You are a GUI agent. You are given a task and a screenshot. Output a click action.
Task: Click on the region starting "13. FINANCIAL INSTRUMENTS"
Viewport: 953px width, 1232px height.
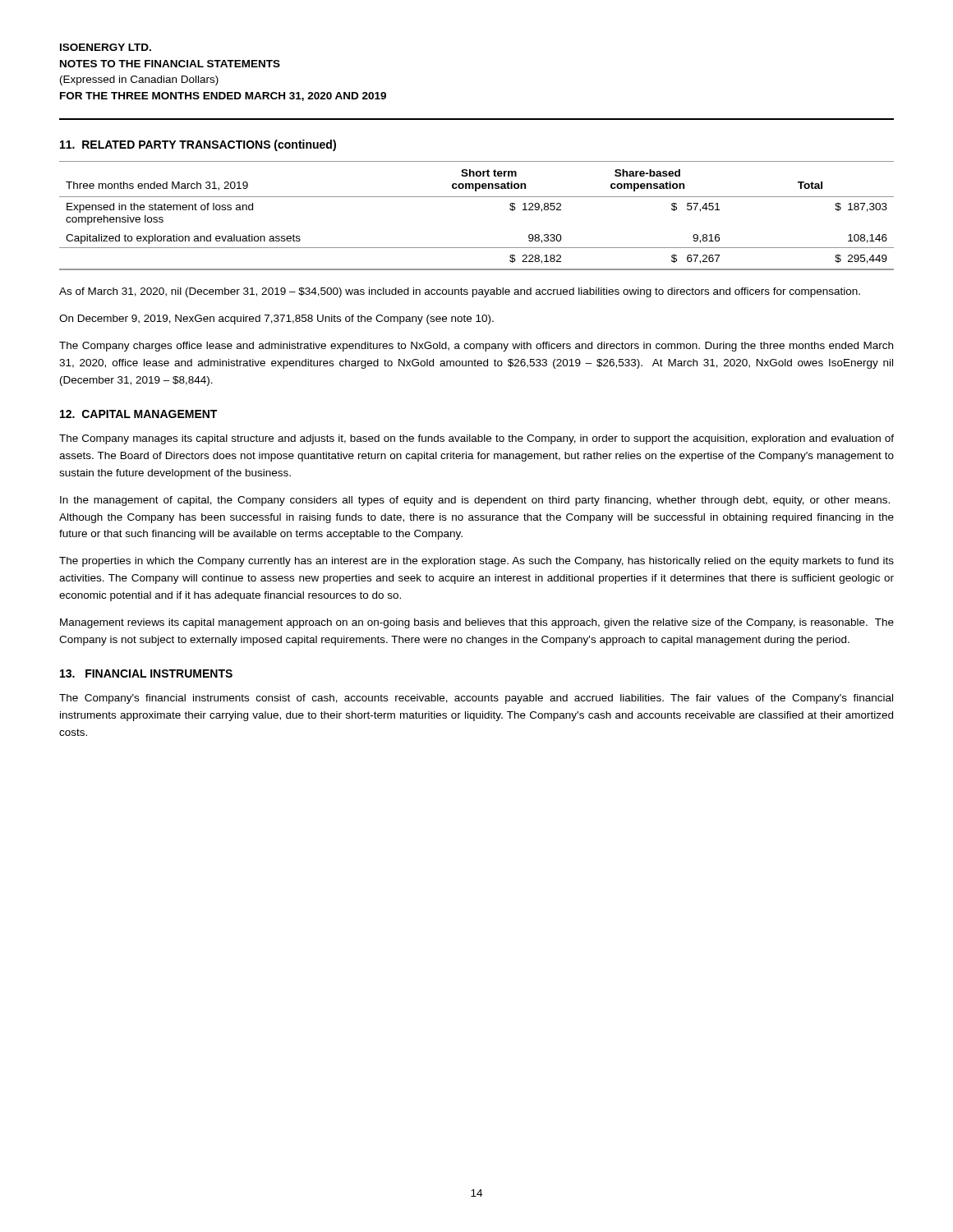pos(146,673)
